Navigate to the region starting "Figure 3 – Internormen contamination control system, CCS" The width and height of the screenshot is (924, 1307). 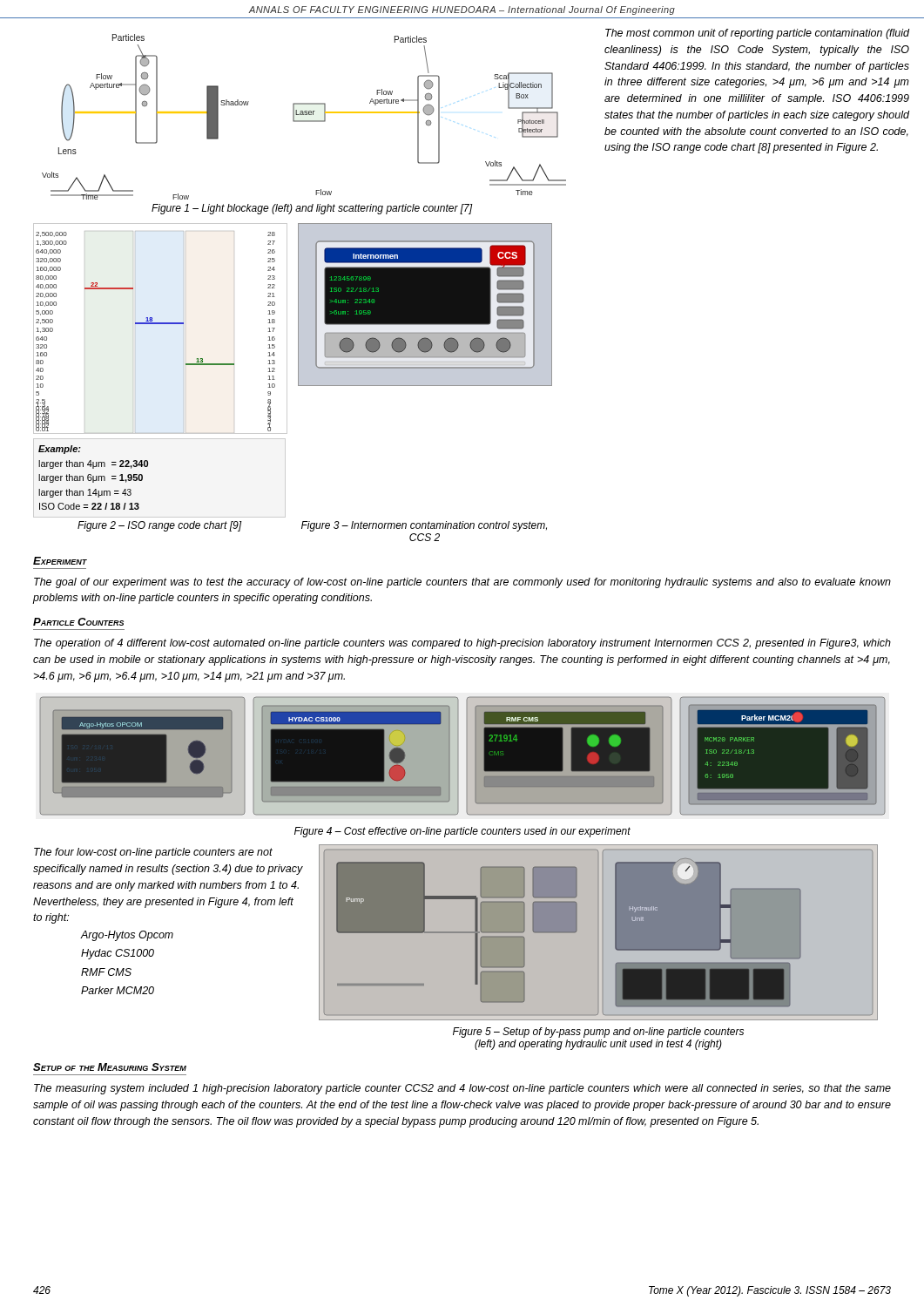pyautogui.click(x=425, y=531)
